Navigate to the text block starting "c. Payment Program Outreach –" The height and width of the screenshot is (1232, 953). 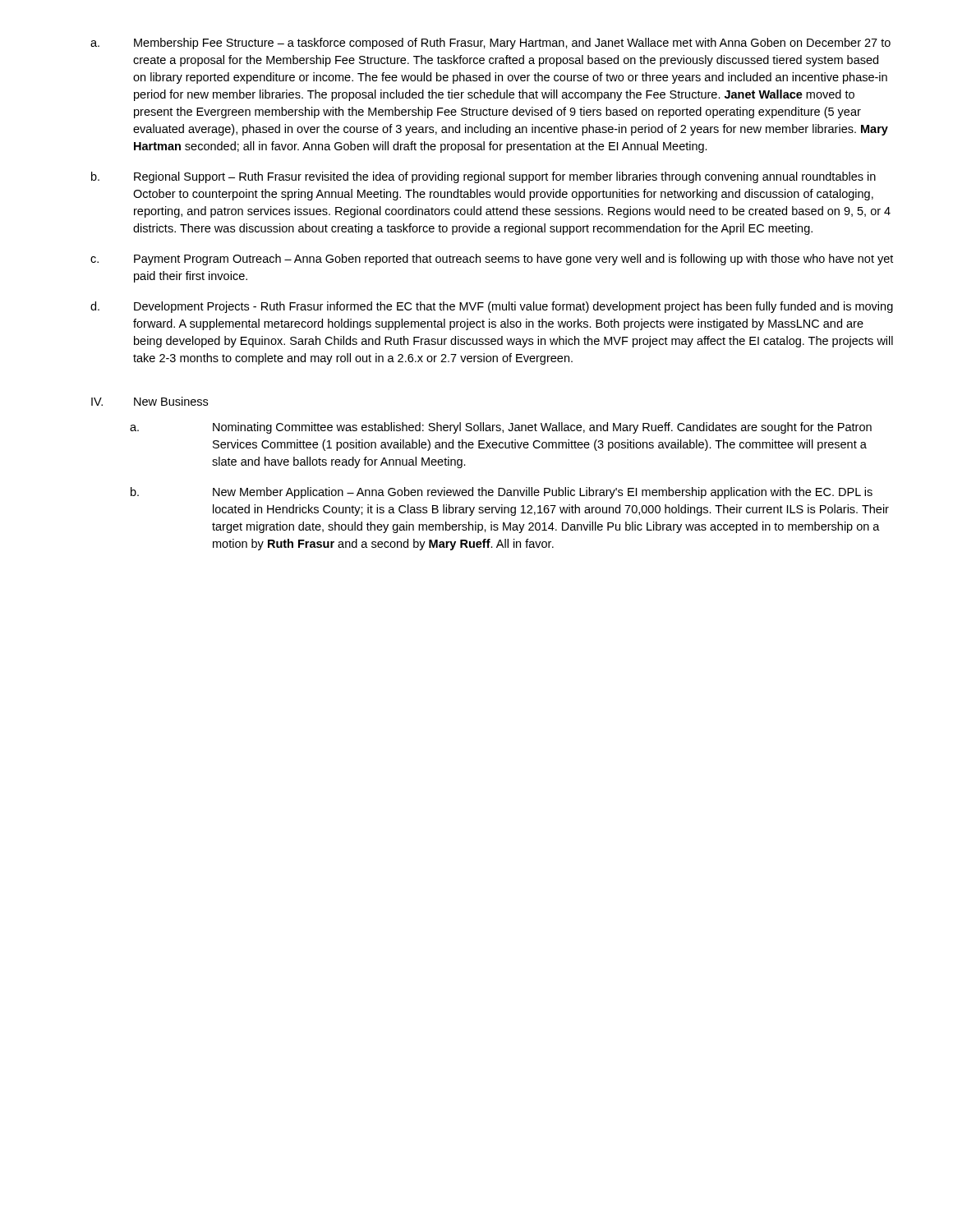click(492, 268)
